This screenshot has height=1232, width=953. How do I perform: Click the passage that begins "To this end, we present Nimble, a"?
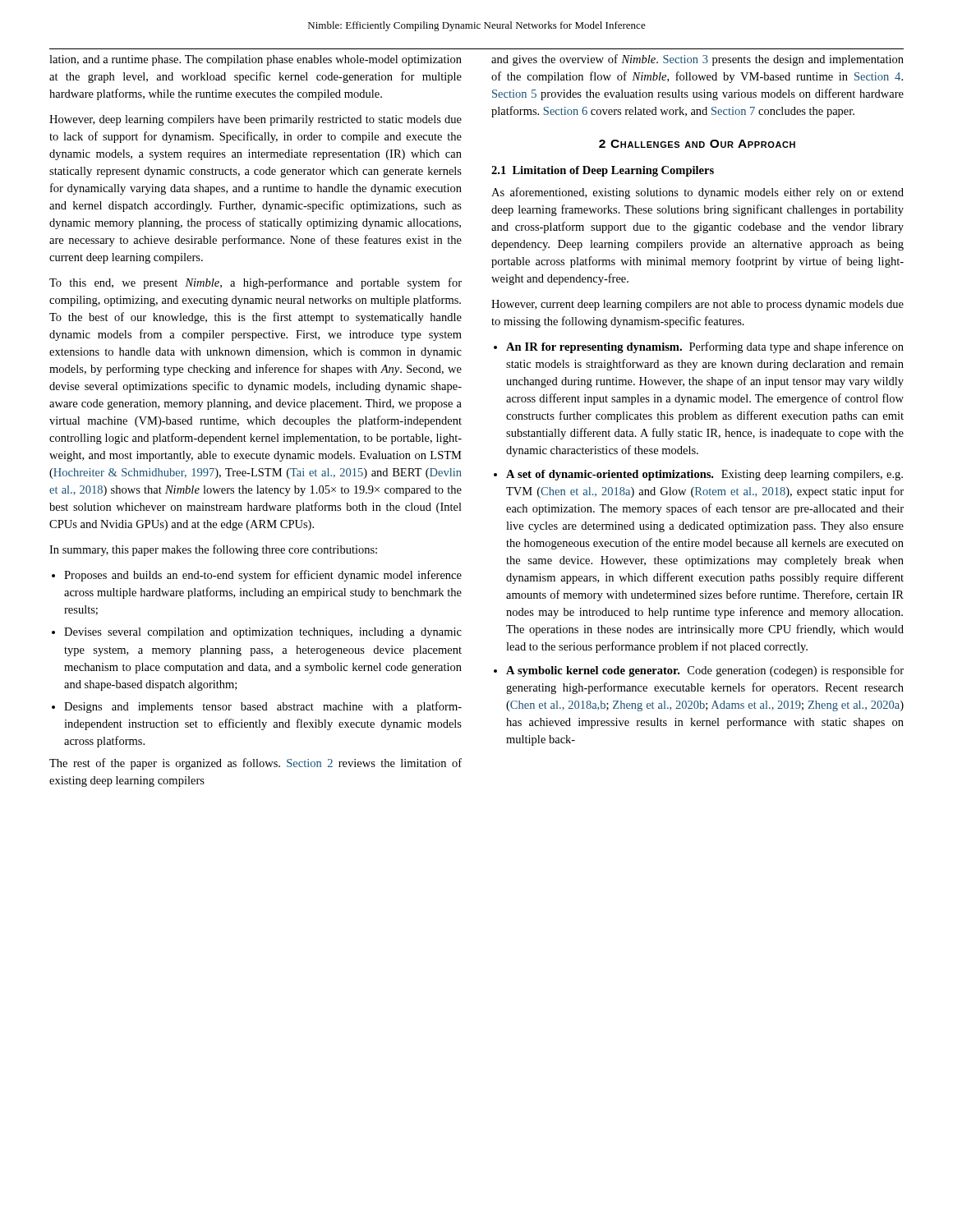[x=255, y=404]
